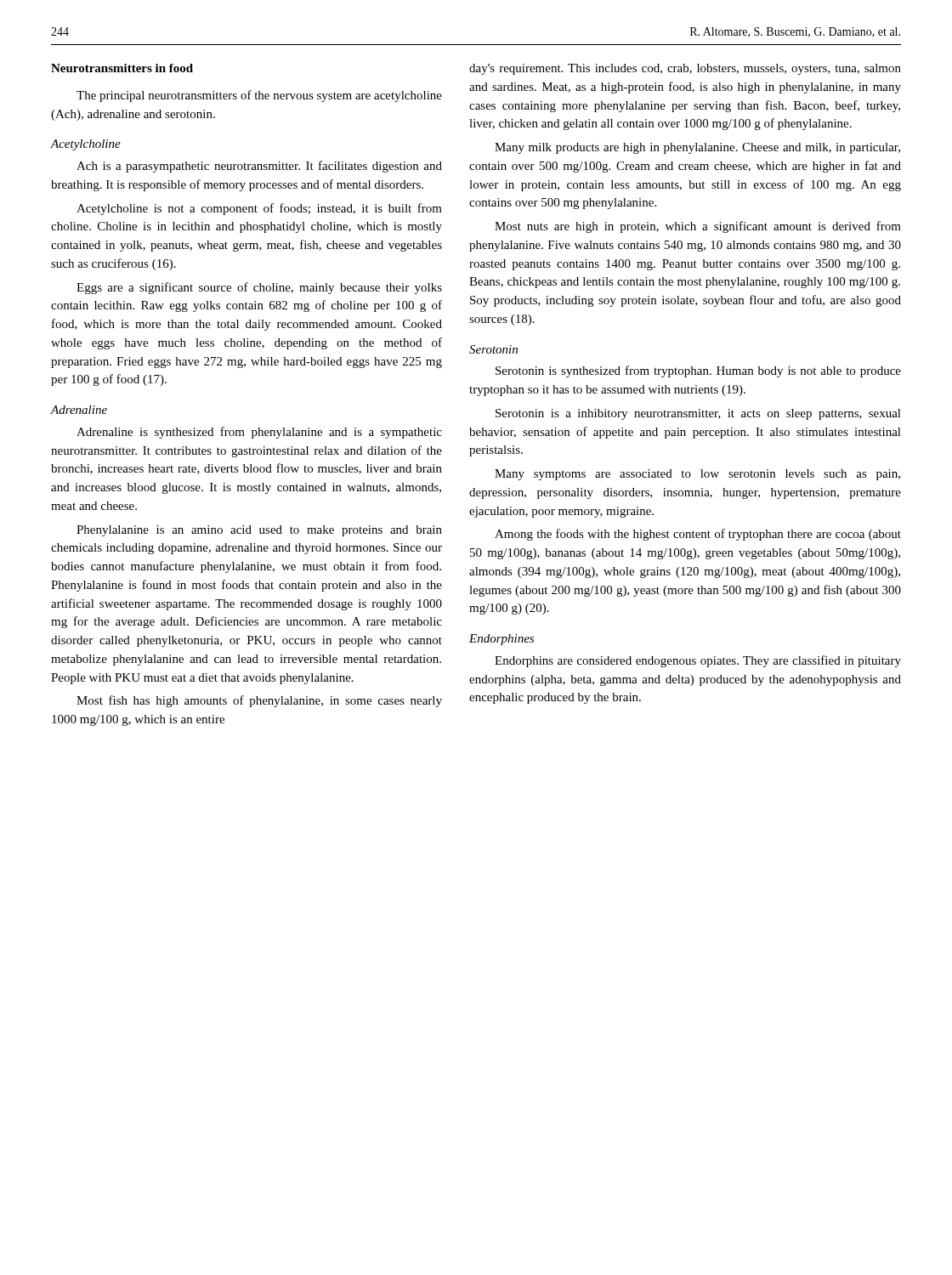Locate the text block containing "Serotonin is synthesized from tryptophan. Human body is"
952x1275 pixels.
coord(685,381)
